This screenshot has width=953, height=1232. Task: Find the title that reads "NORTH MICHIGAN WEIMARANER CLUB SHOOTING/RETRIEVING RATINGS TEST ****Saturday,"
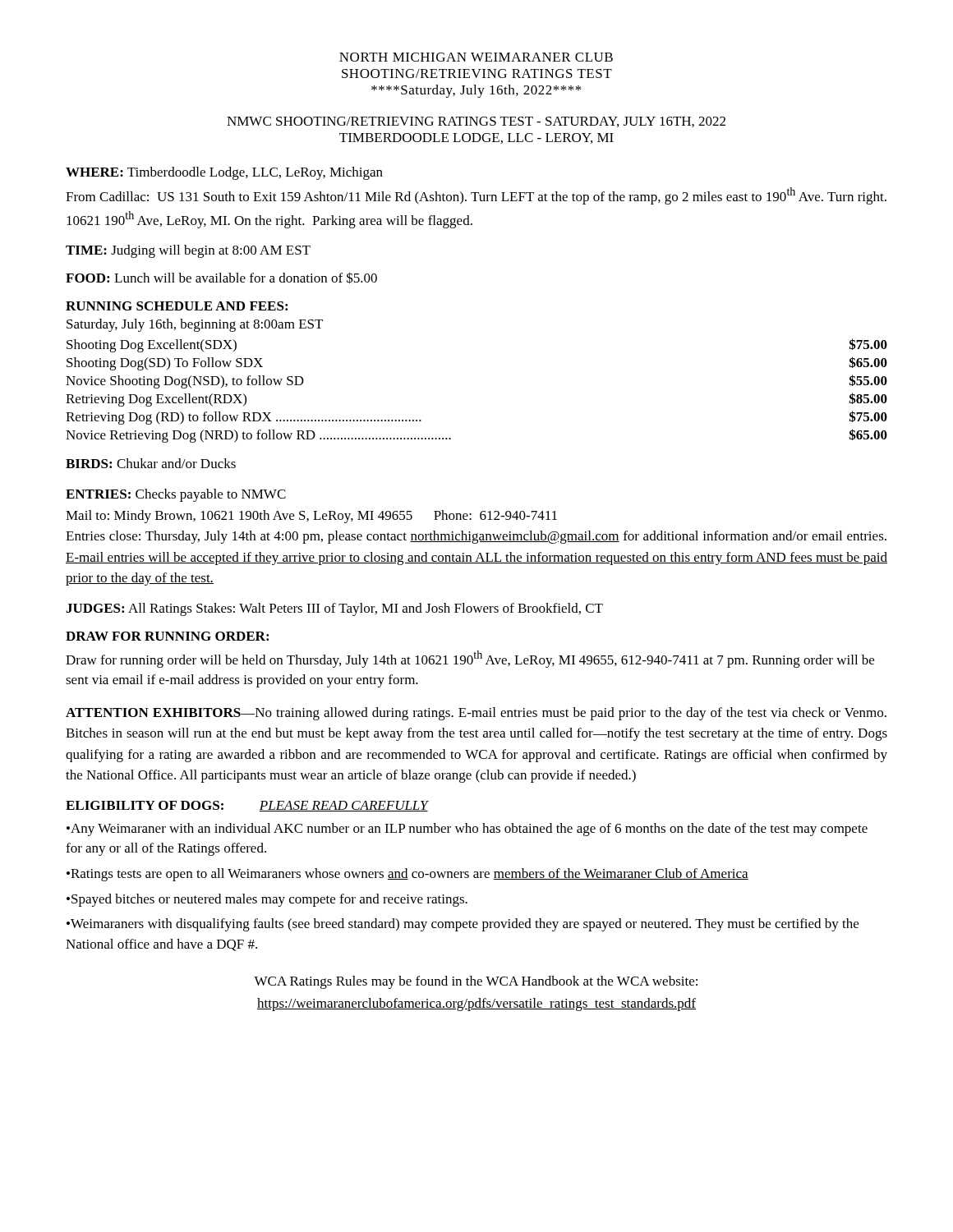point(476,74)
